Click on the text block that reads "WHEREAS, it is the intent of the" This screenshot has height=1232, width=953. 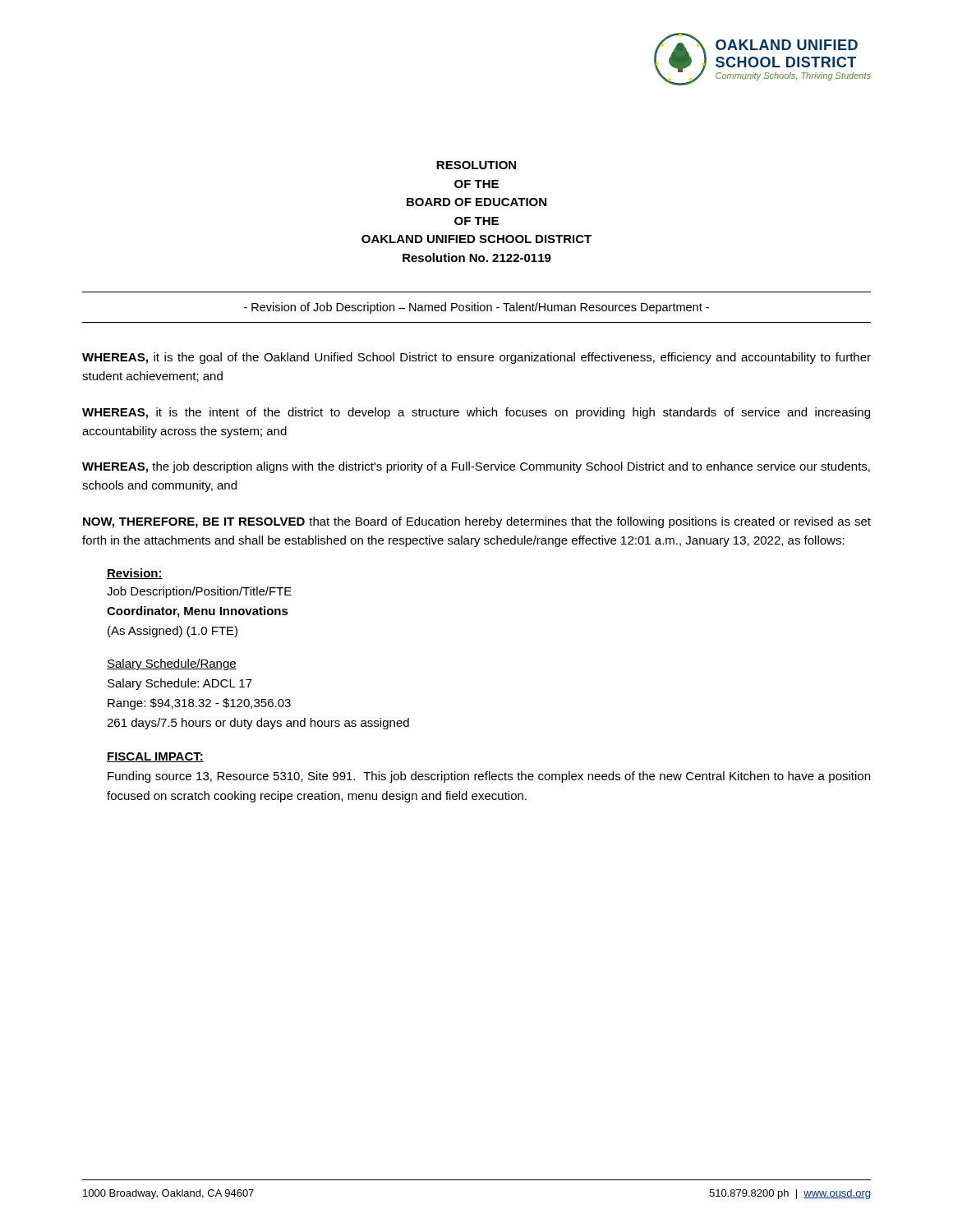tap(476, 421)
